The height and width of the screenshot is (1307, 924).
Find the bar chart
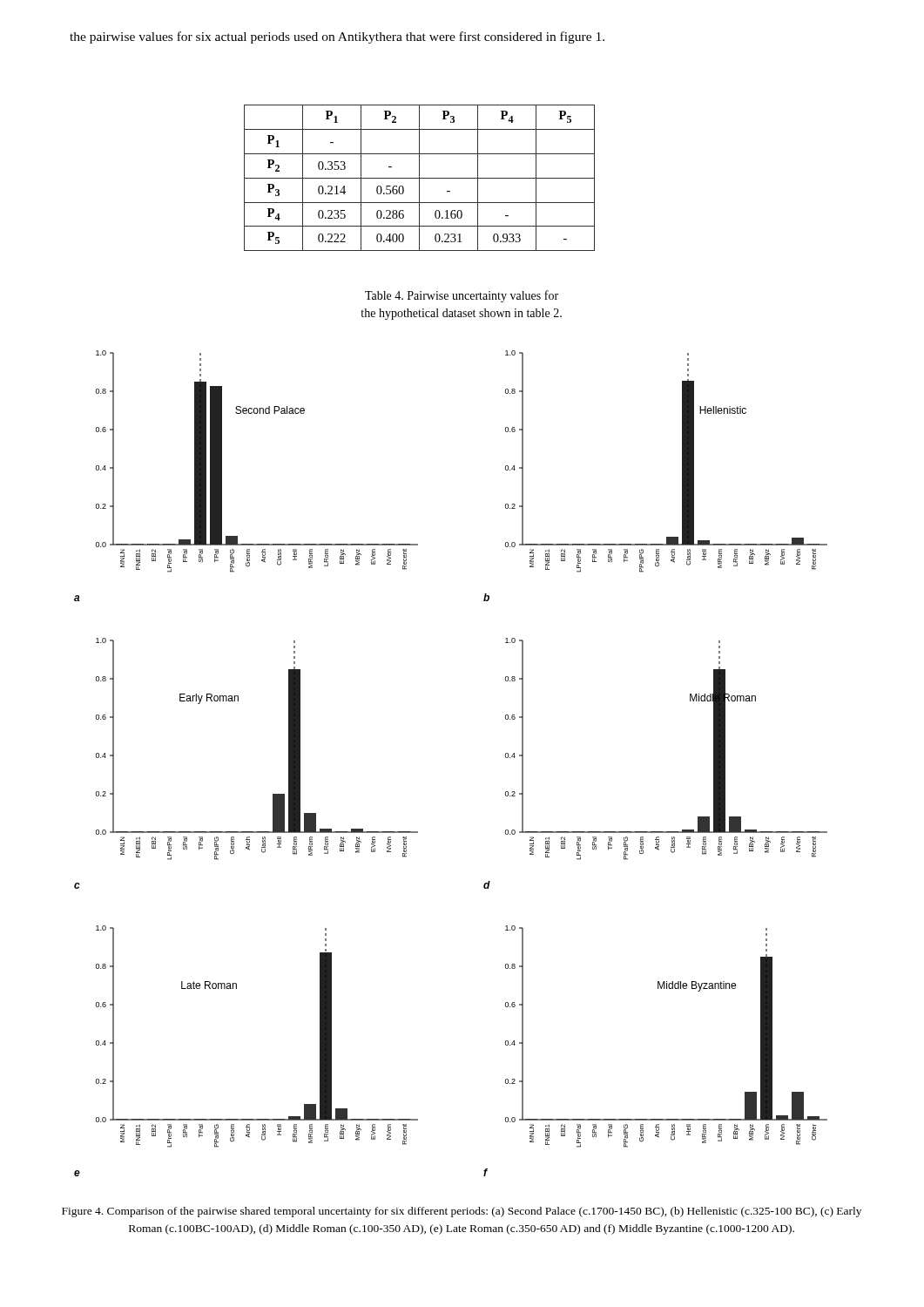point(462,769)
